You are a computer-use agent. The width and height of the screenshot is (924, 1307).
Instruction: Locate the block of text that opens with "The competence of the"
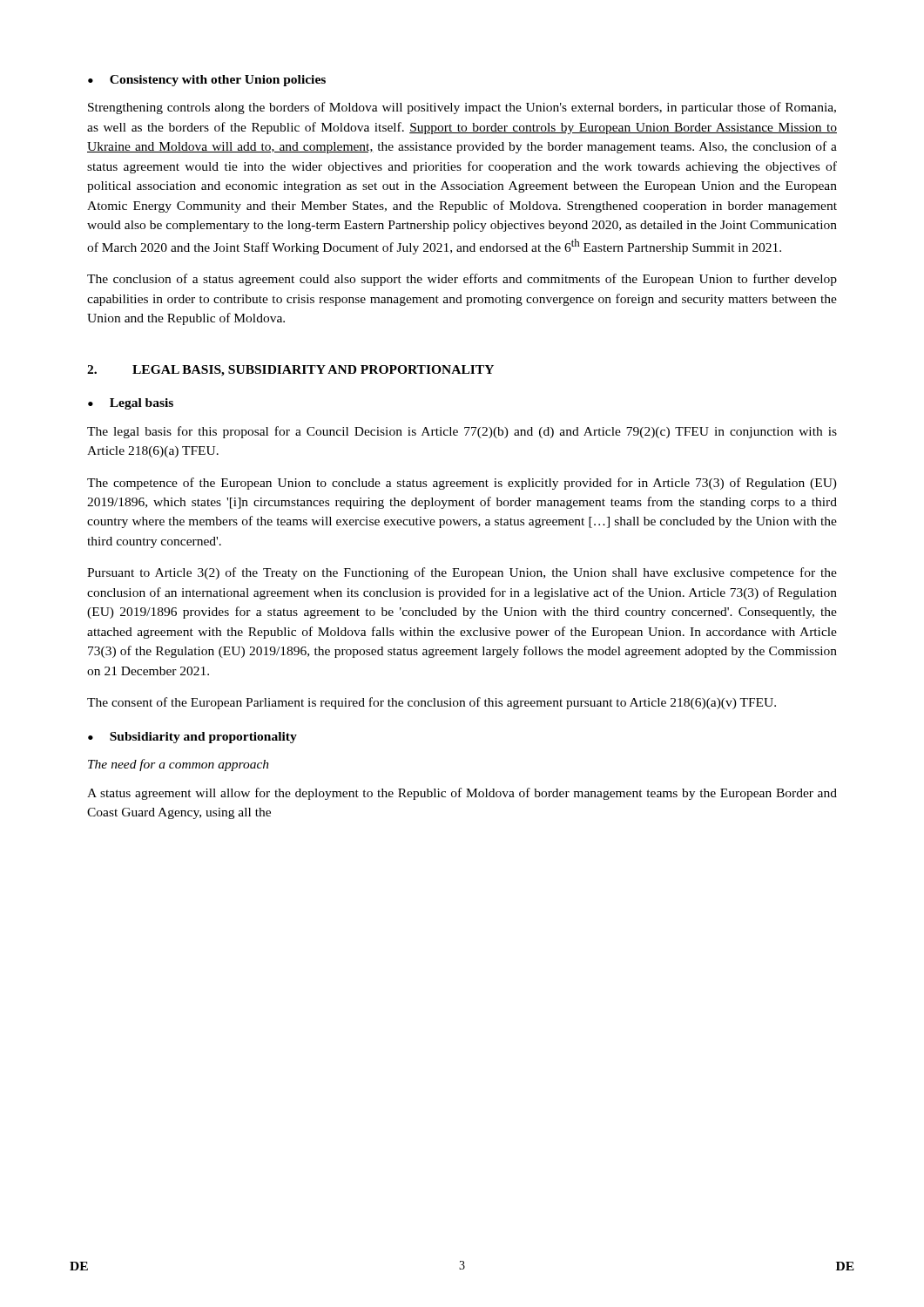[462, 512]
